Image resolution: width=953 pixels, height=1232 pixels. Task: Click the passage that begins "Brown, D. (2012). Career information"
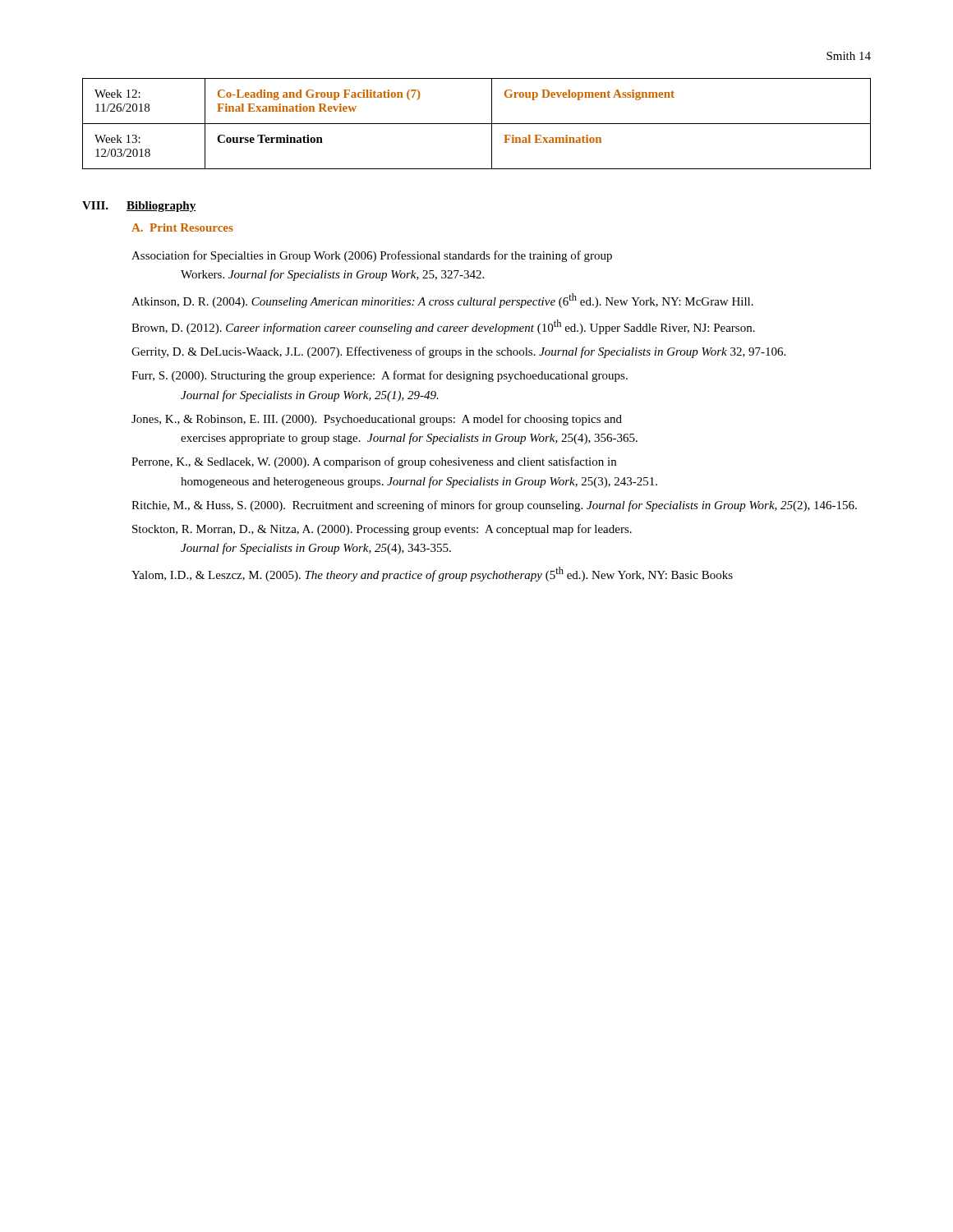tap(443, 328)
